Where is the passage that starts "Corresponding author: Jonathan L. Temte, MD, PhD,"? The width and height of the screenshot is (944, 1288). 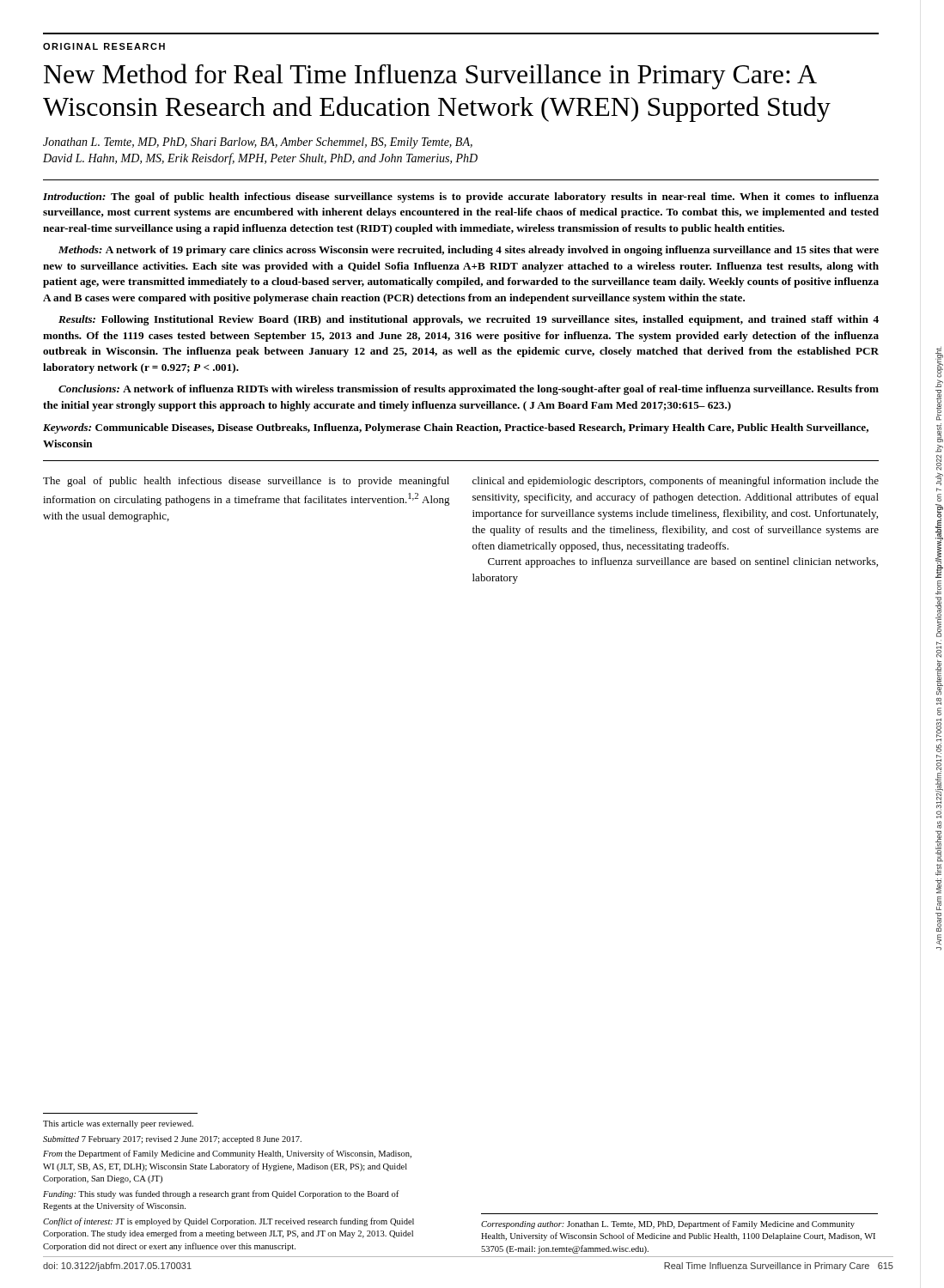click(x=679, y=1234)
